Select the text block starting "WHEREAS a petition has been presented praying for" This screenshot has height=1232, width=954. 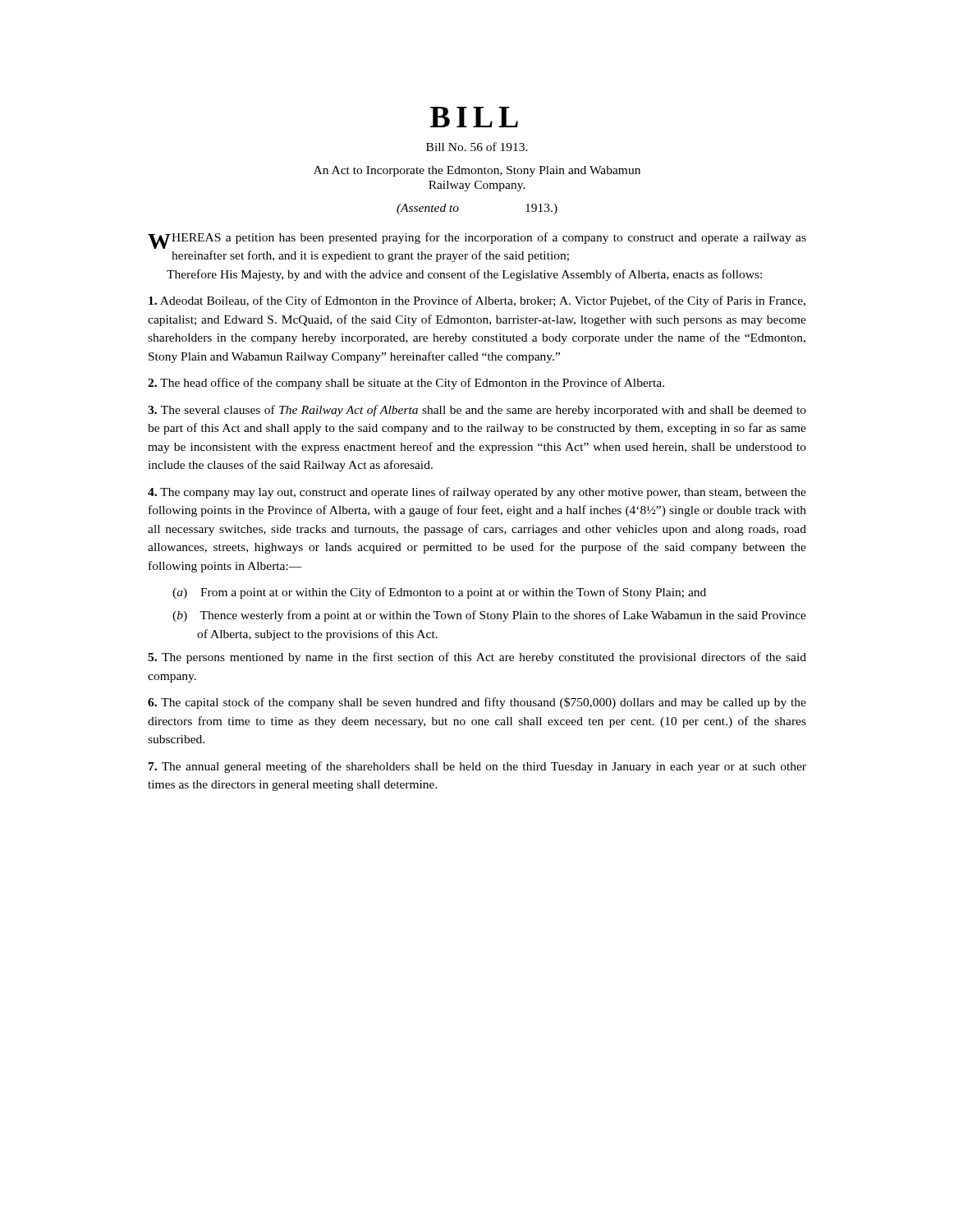point(477,255)
